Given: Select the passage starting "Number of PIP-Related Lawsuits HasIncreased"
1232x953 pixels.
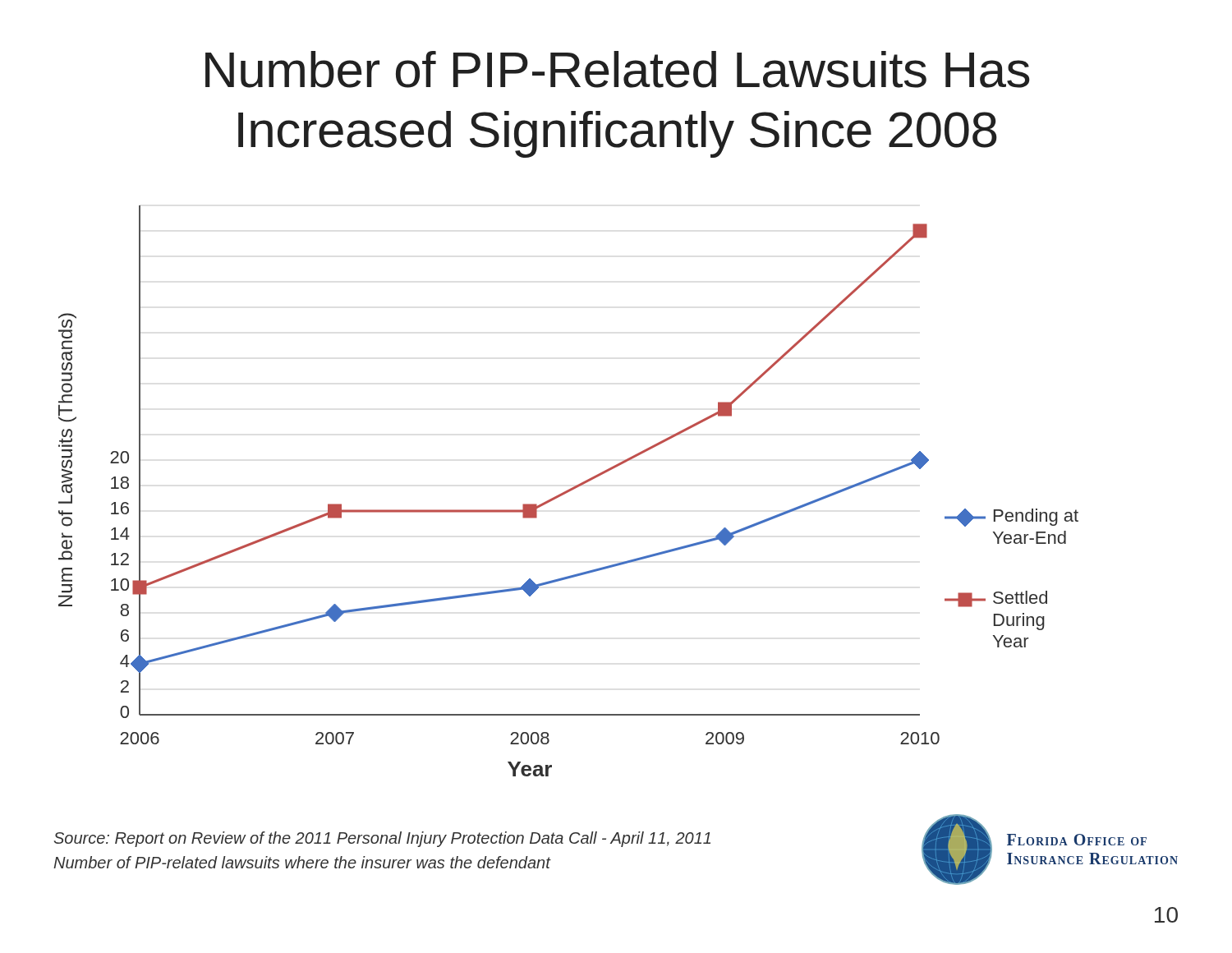Looking at the screenshot, I should pyautogui.click(x=616, y=99).
